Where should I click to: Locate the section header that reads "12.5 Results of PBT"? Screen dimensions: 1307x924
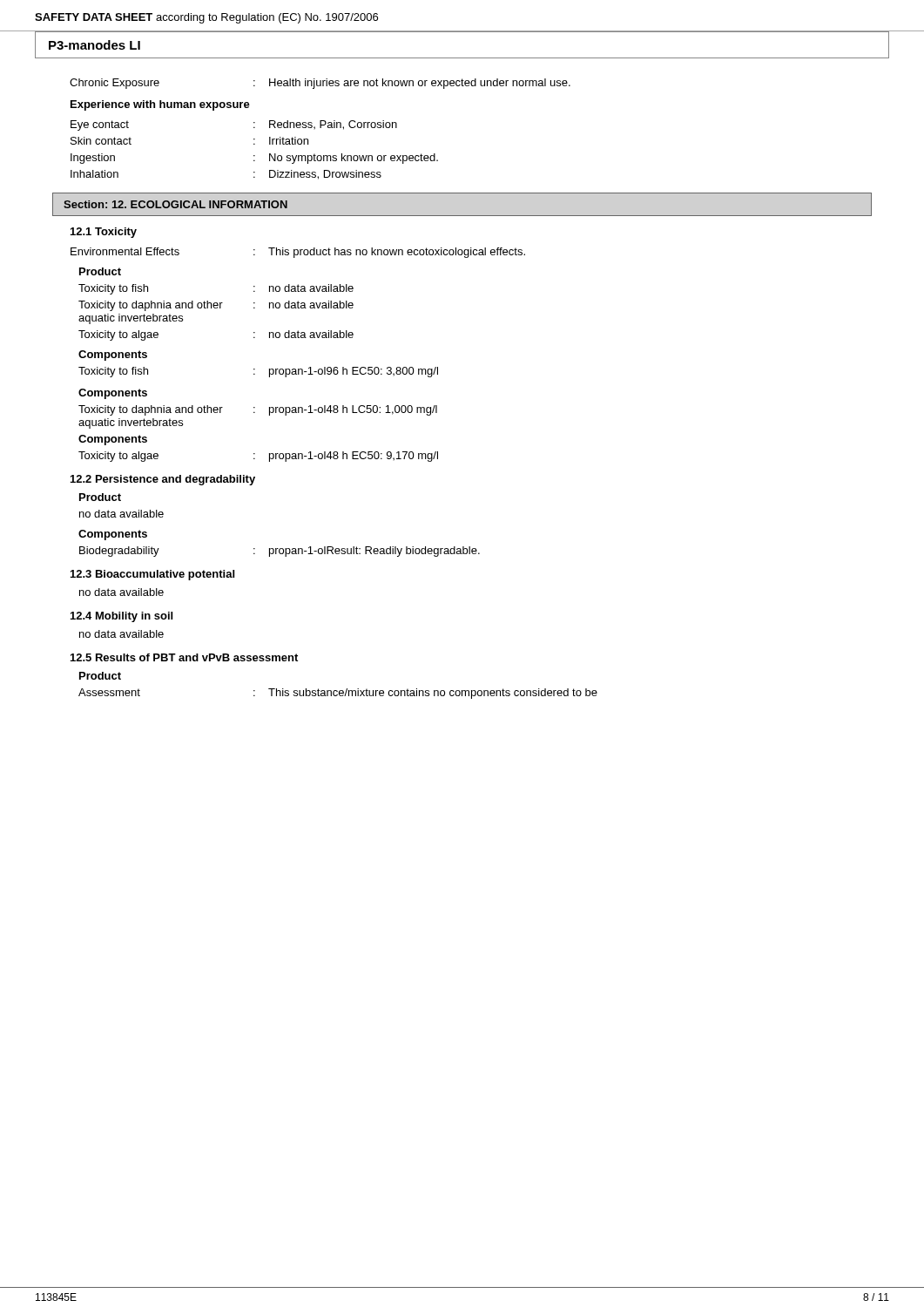pyautogui.click(x=184, y=657)
